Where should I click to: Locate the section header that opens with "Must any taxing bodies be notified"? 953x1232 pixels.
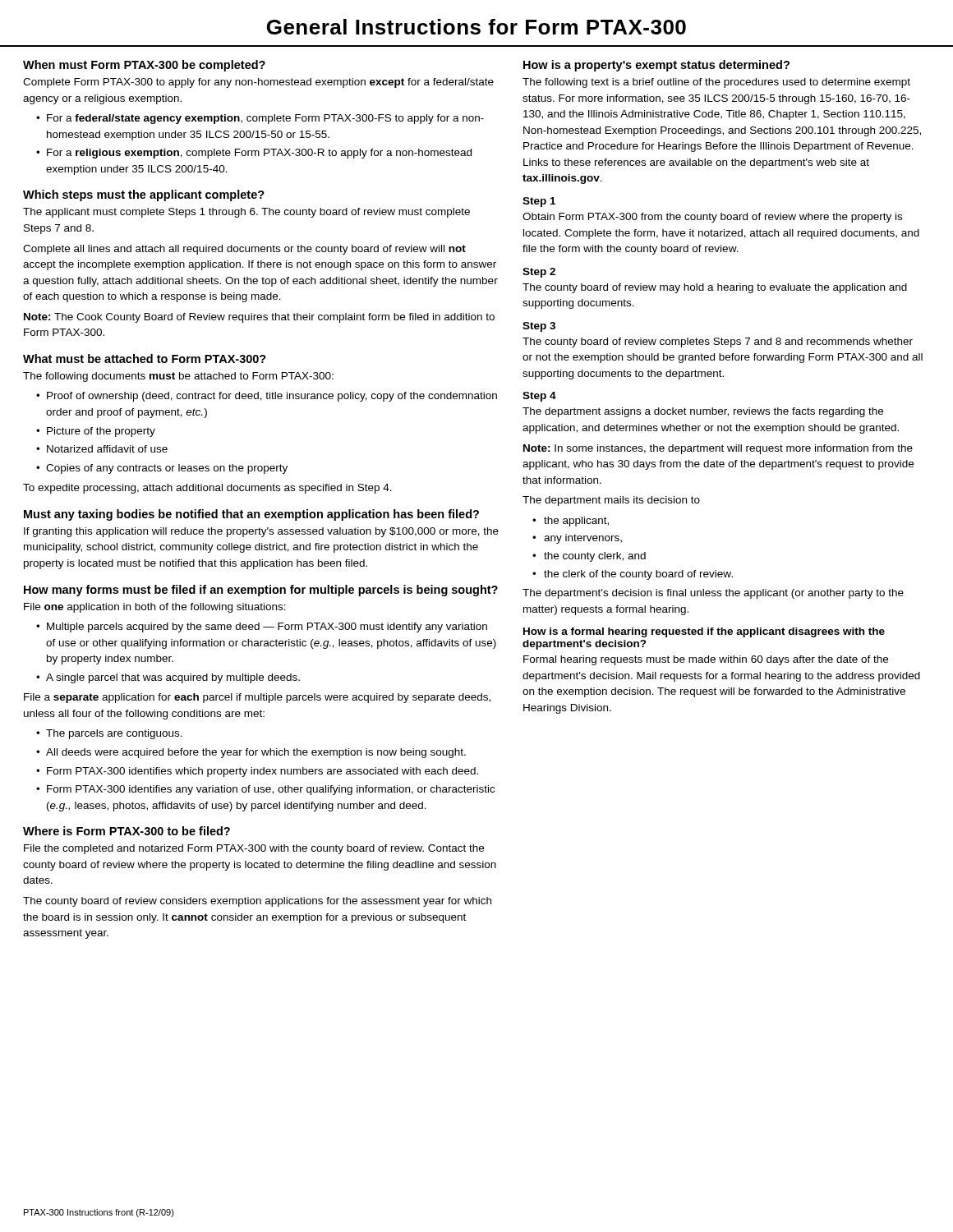pyautogui.click(x=251, y=514)
